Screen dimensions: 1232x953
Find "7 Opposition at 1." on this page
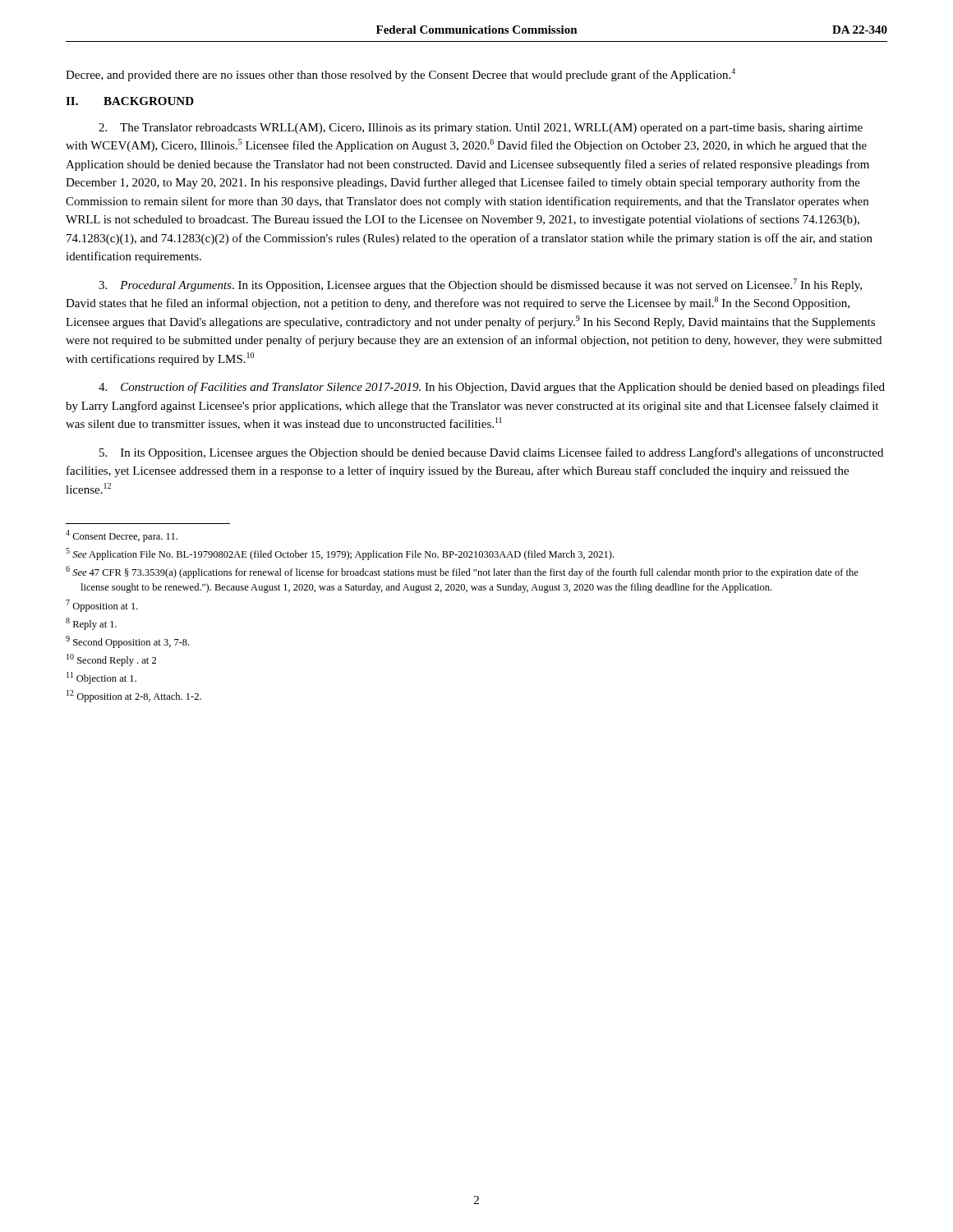pyautogui.click(x=102, y=605)
